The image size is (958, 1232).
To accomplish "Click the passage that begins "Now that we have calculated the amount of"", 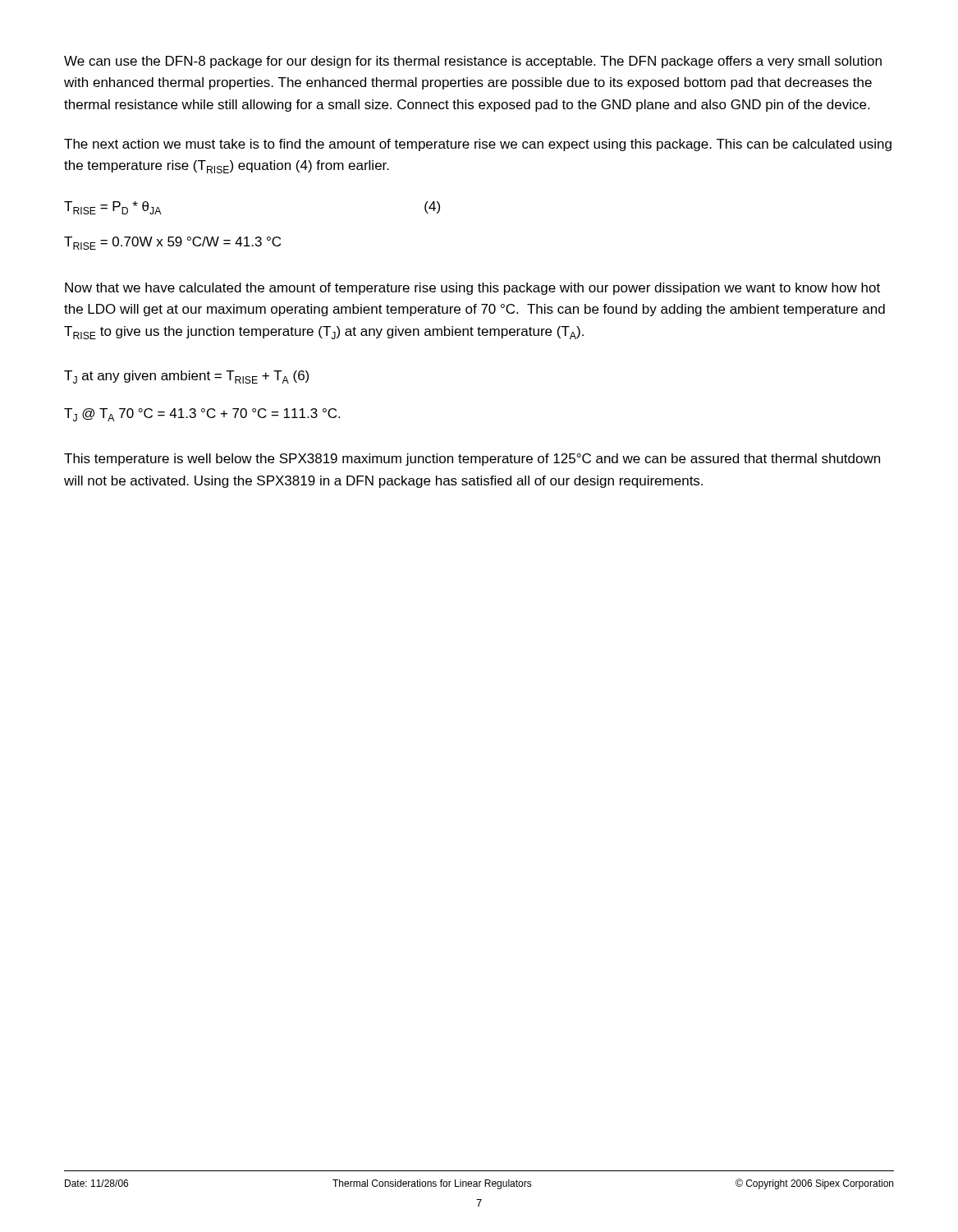I will (475, 311).
